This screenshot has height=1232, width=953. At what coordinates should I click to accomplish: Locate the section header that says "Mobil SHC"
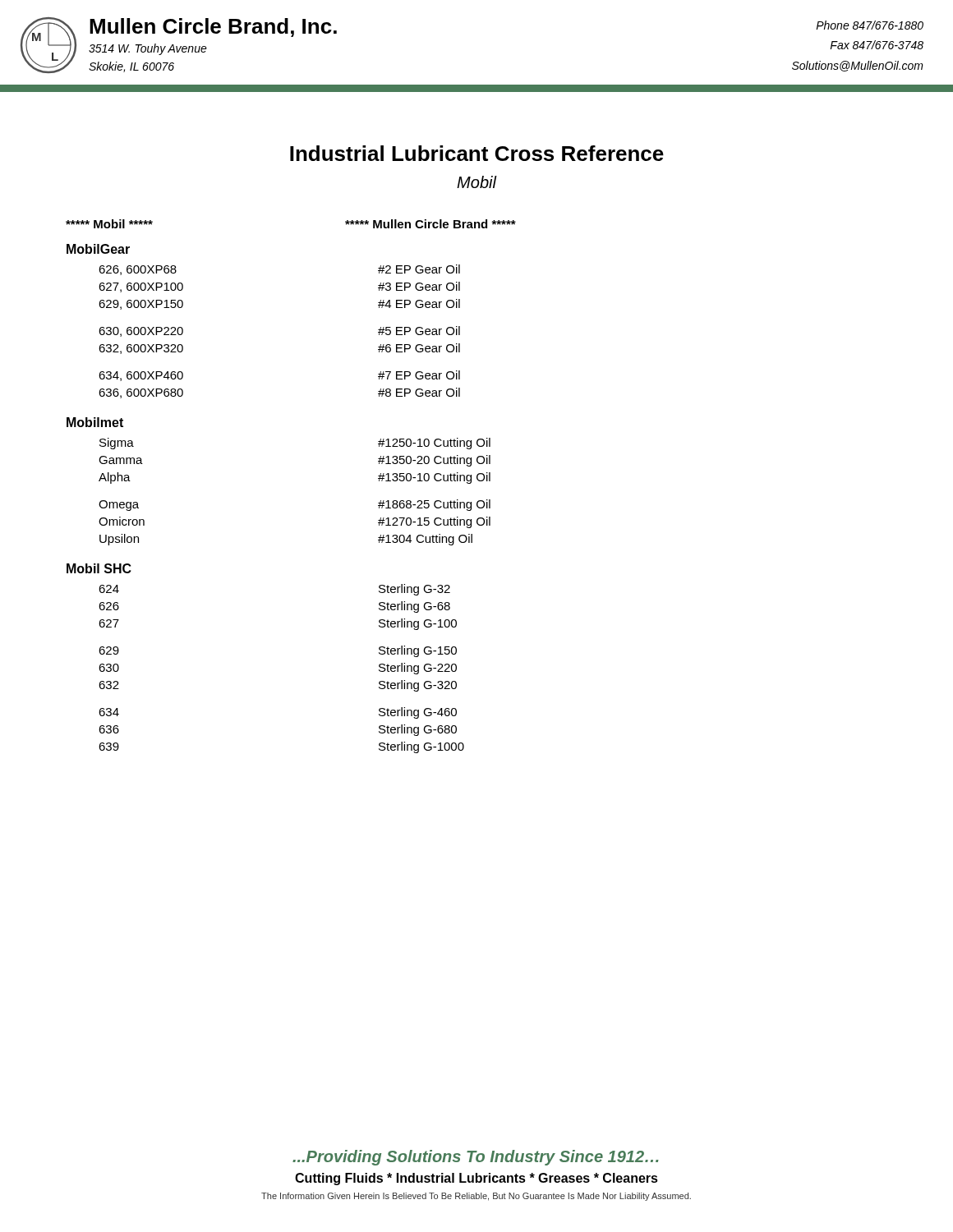(x=99, y=569)
